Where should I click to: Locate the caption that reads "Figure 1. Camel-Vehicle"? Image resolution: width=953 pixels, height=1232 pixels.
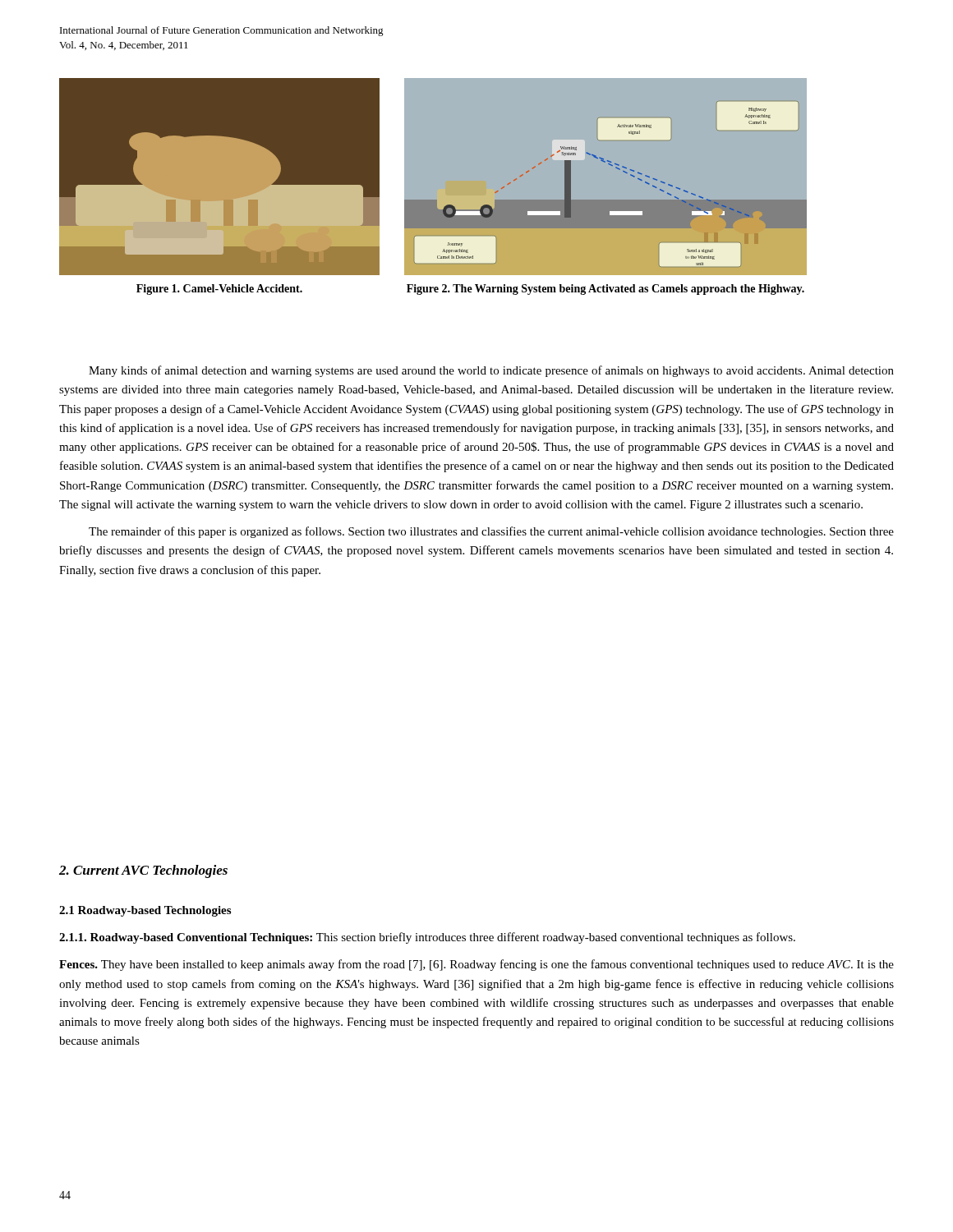(219, 289)
